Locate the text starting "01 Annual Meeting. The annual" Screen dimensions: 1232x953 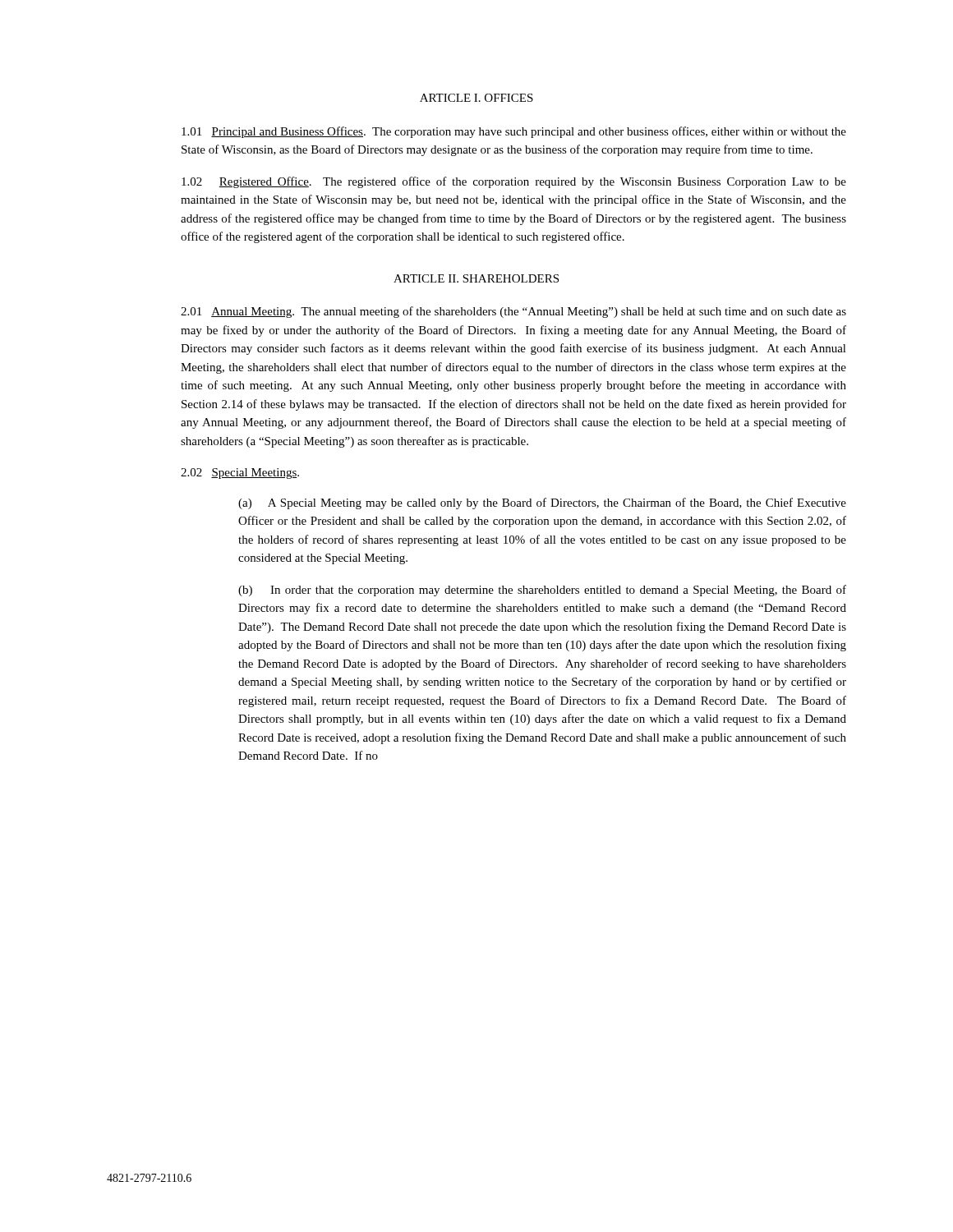tap(513, 376)
